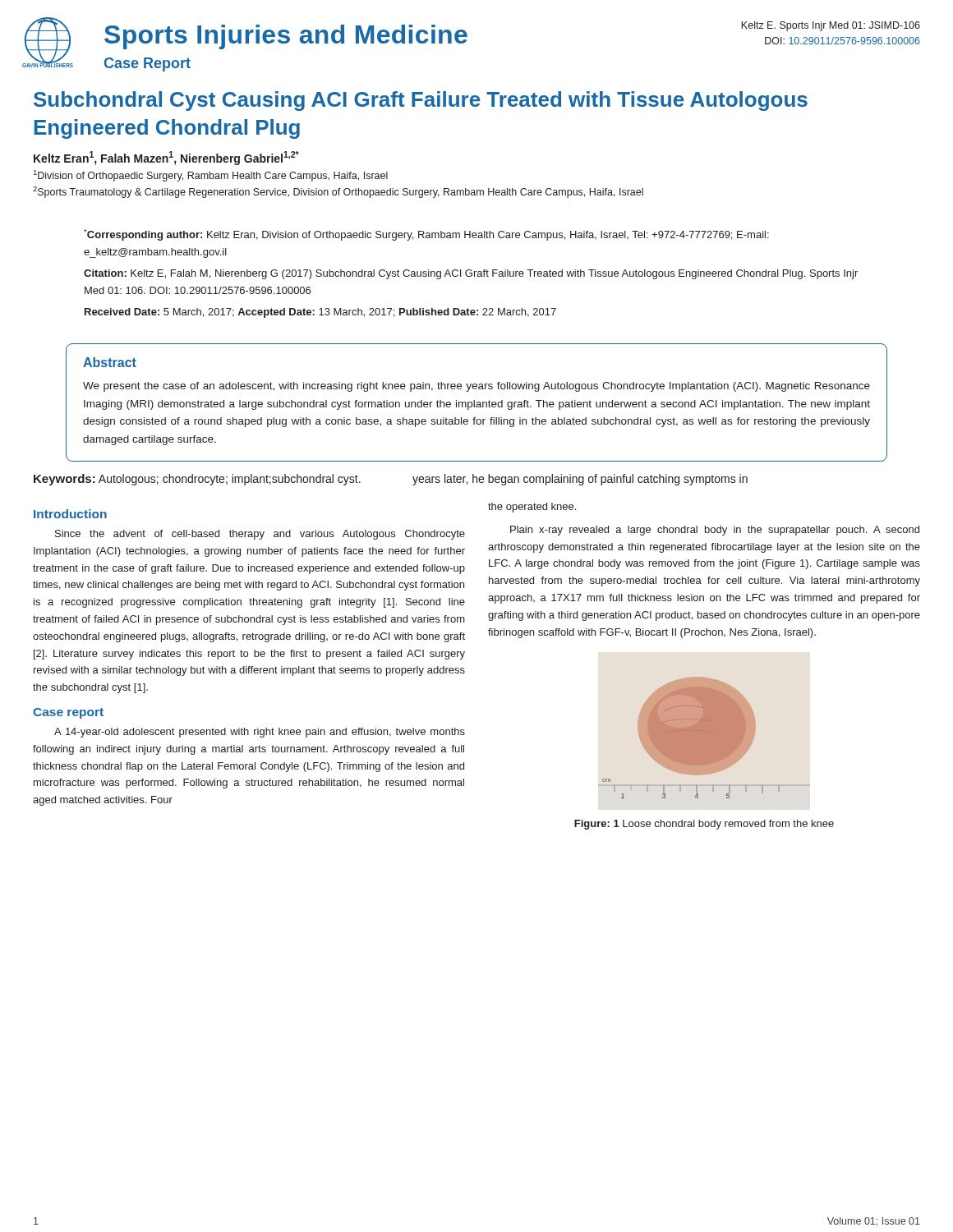This screenshot has height=1232, width=953.
Task: Navigate to the region starting "2Sports Traumatology &"
Action: [x=338, y=192]
